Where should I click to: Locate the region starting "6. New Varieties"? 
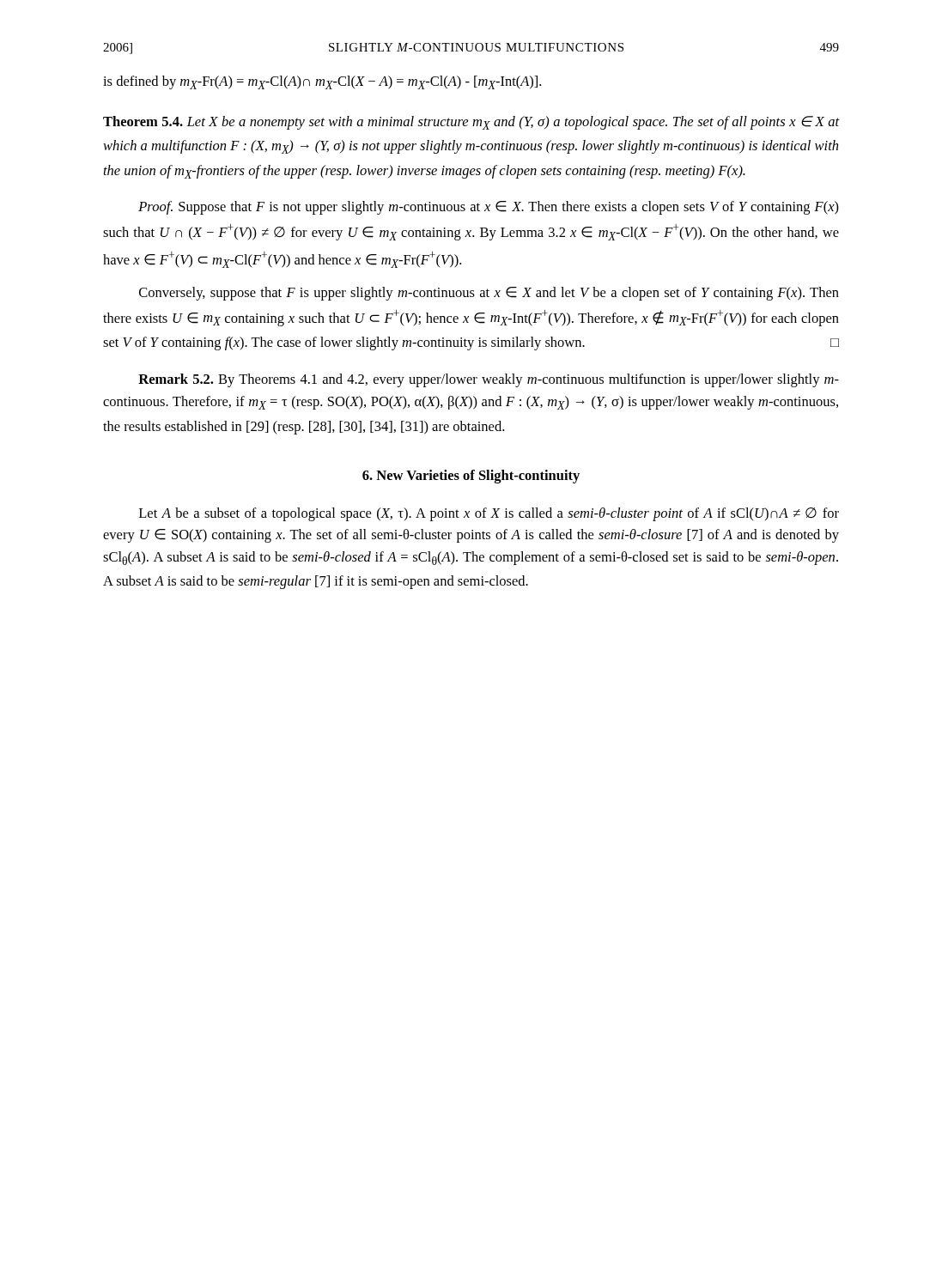coord(471,475)
